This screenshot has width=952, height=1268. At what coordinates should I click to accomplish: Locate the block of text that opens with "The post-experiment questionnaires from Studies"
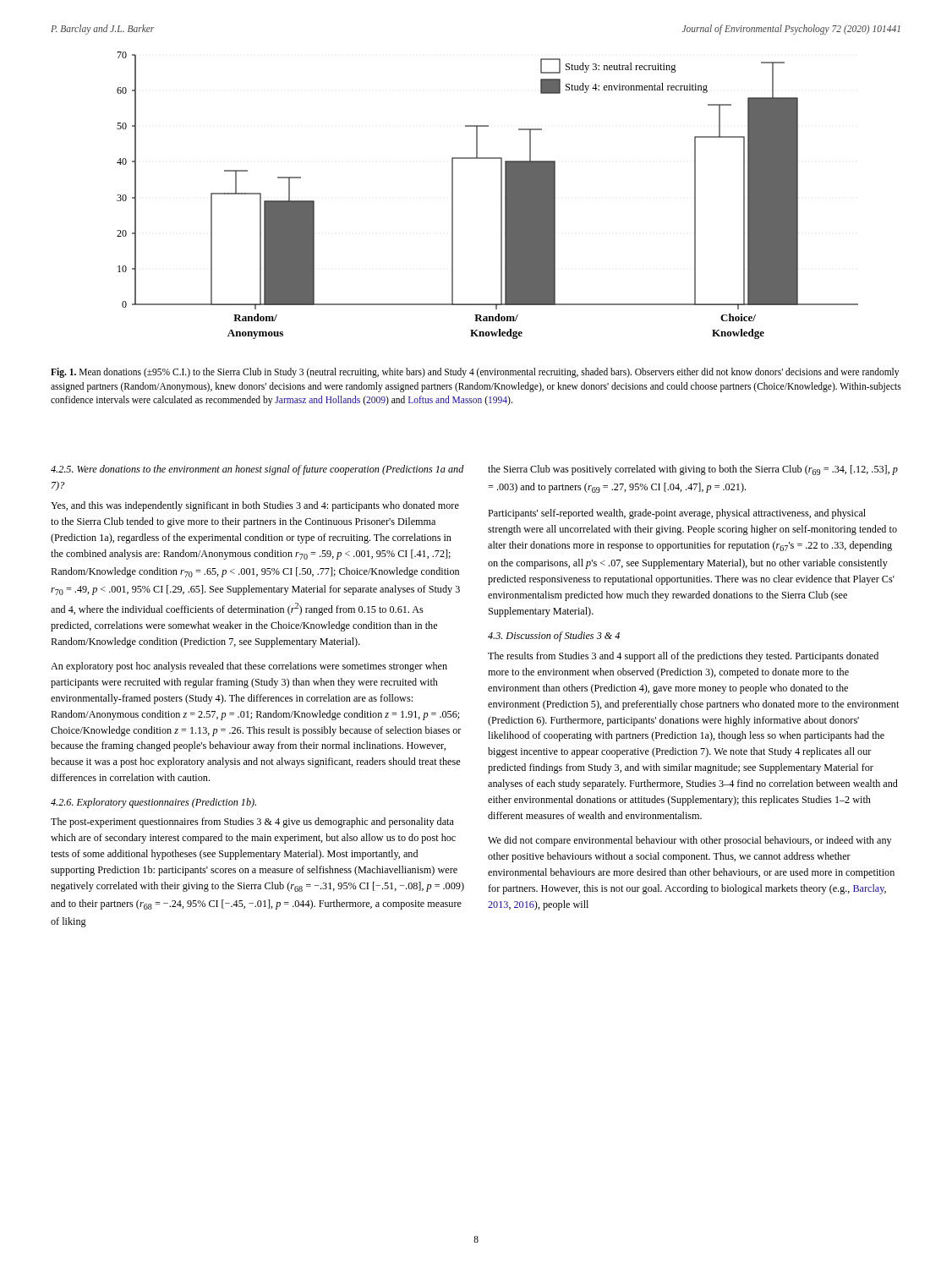coord(257,872)
